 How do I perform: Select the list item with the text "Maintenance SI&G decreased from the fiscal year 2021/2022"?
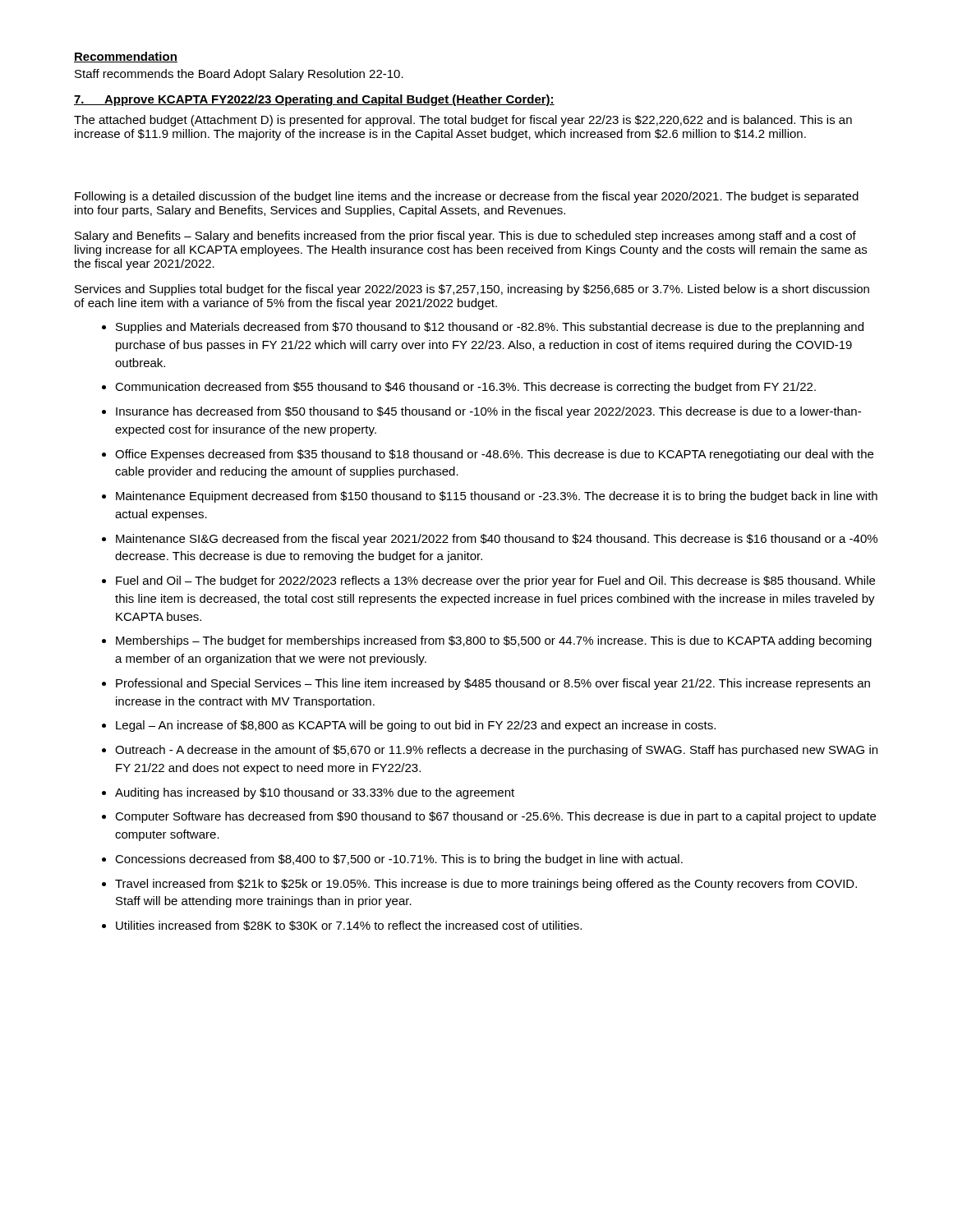coord(496,547)
